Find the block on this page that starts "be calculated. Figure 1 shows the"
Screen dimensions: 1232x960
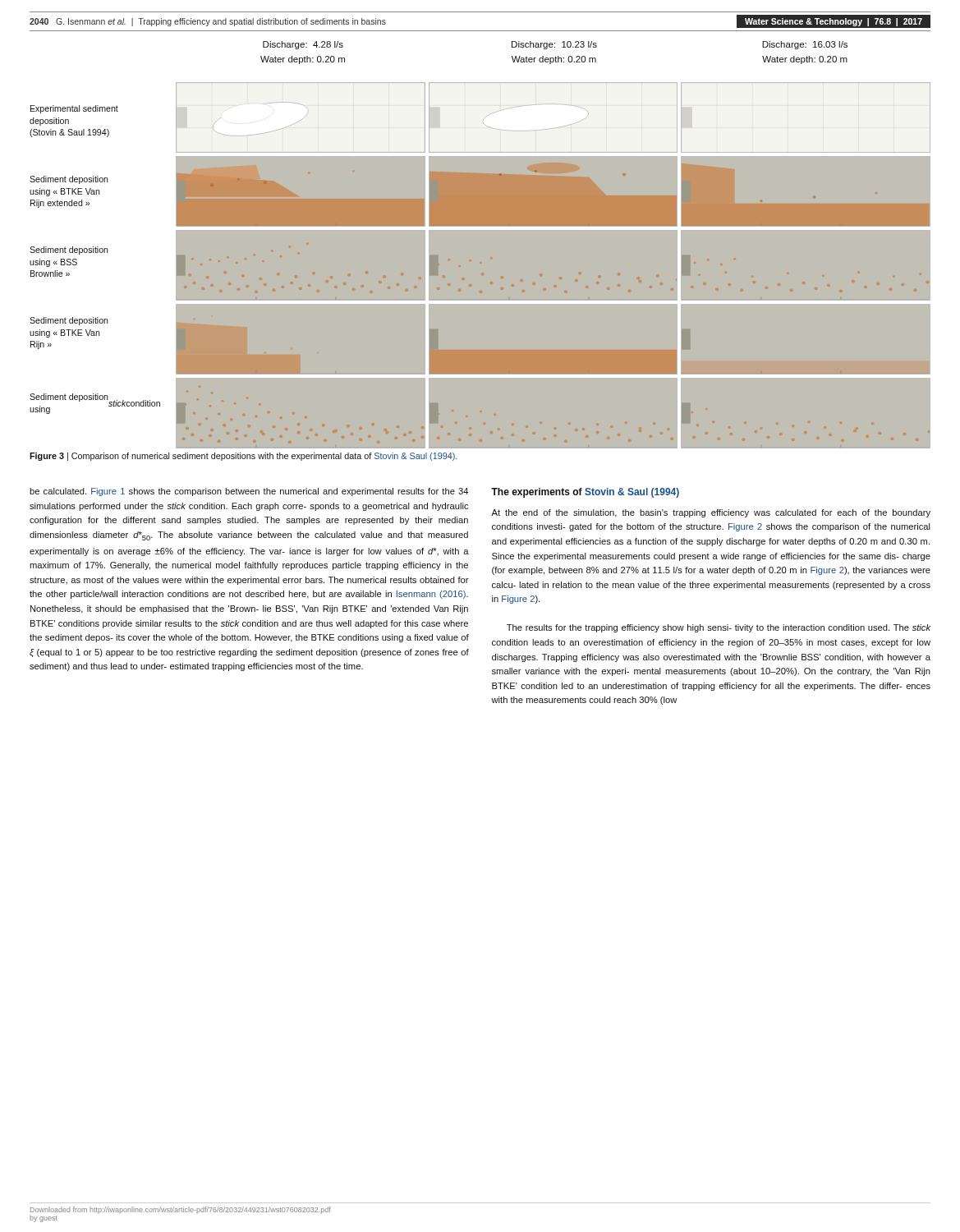pyautogui.click(x=249, y=579)
